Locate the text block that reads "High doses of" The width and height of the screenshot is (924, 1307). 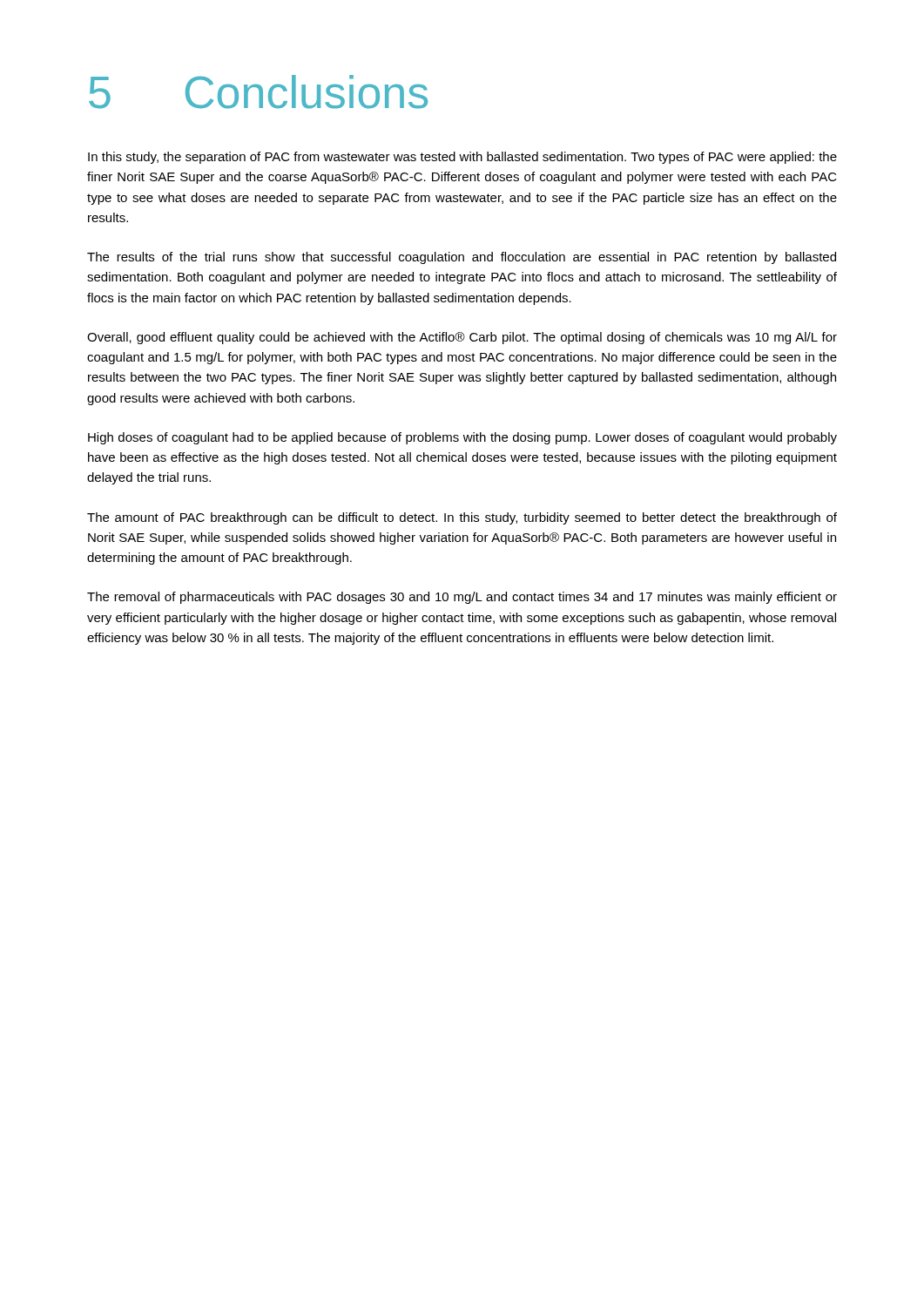[x=462, y=457]
